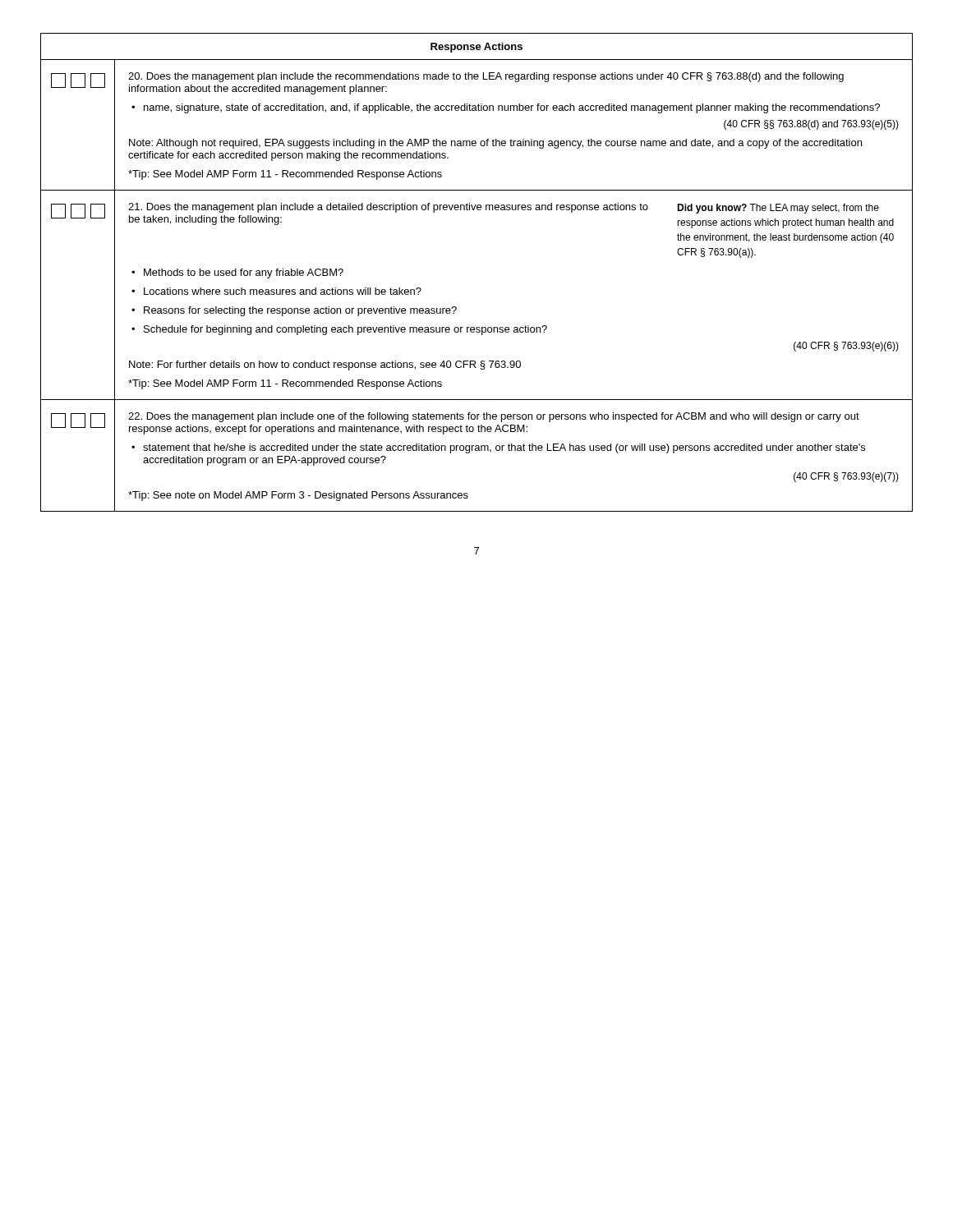953x1232 pixels.
Task: Point to the block beginning "Reasons for selecting the response action or preventive"
Action: click(x=294, y=311)
